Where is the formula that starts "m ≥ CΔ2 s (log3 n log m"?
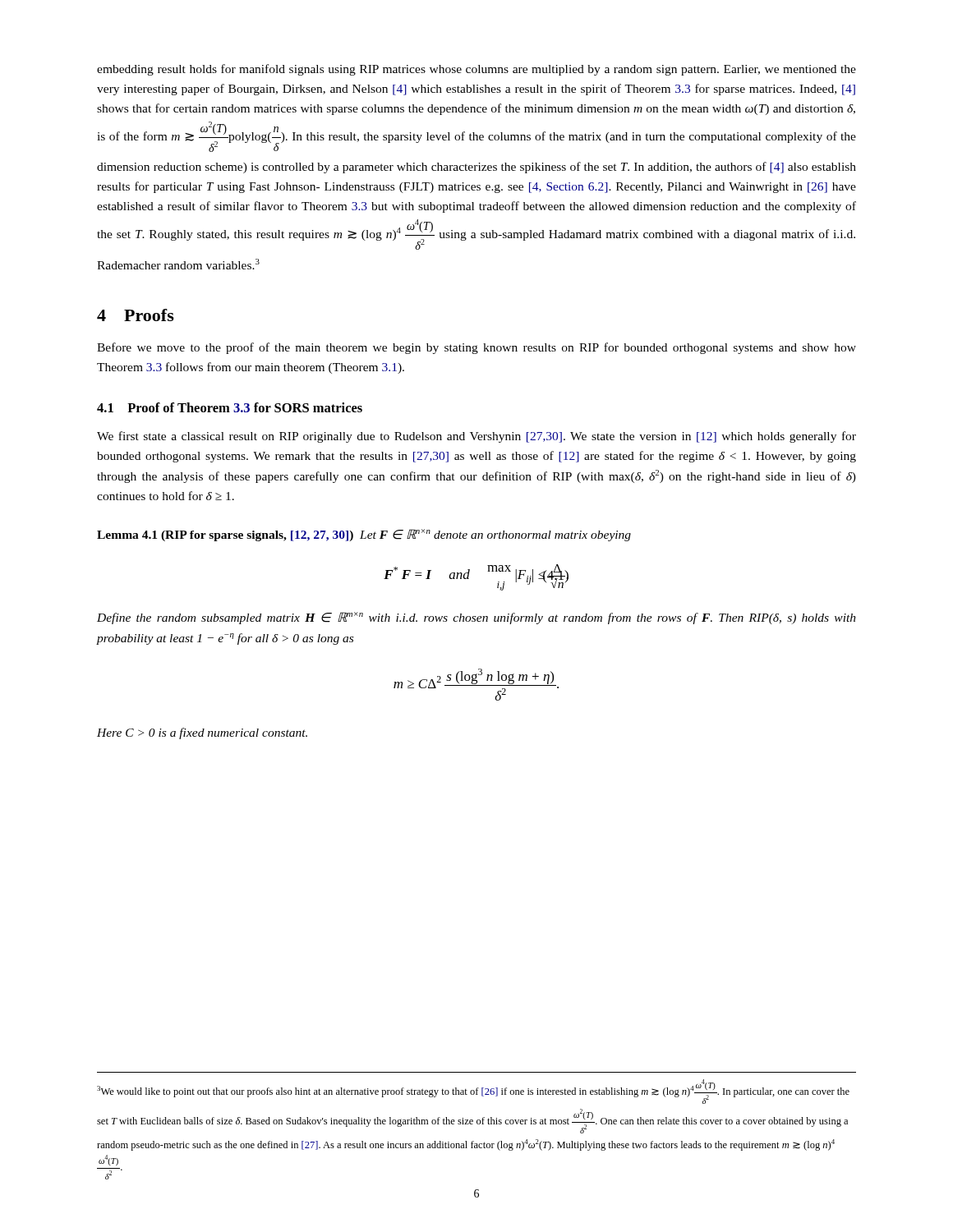953x1232 pixels. click(x=476, y=686)
